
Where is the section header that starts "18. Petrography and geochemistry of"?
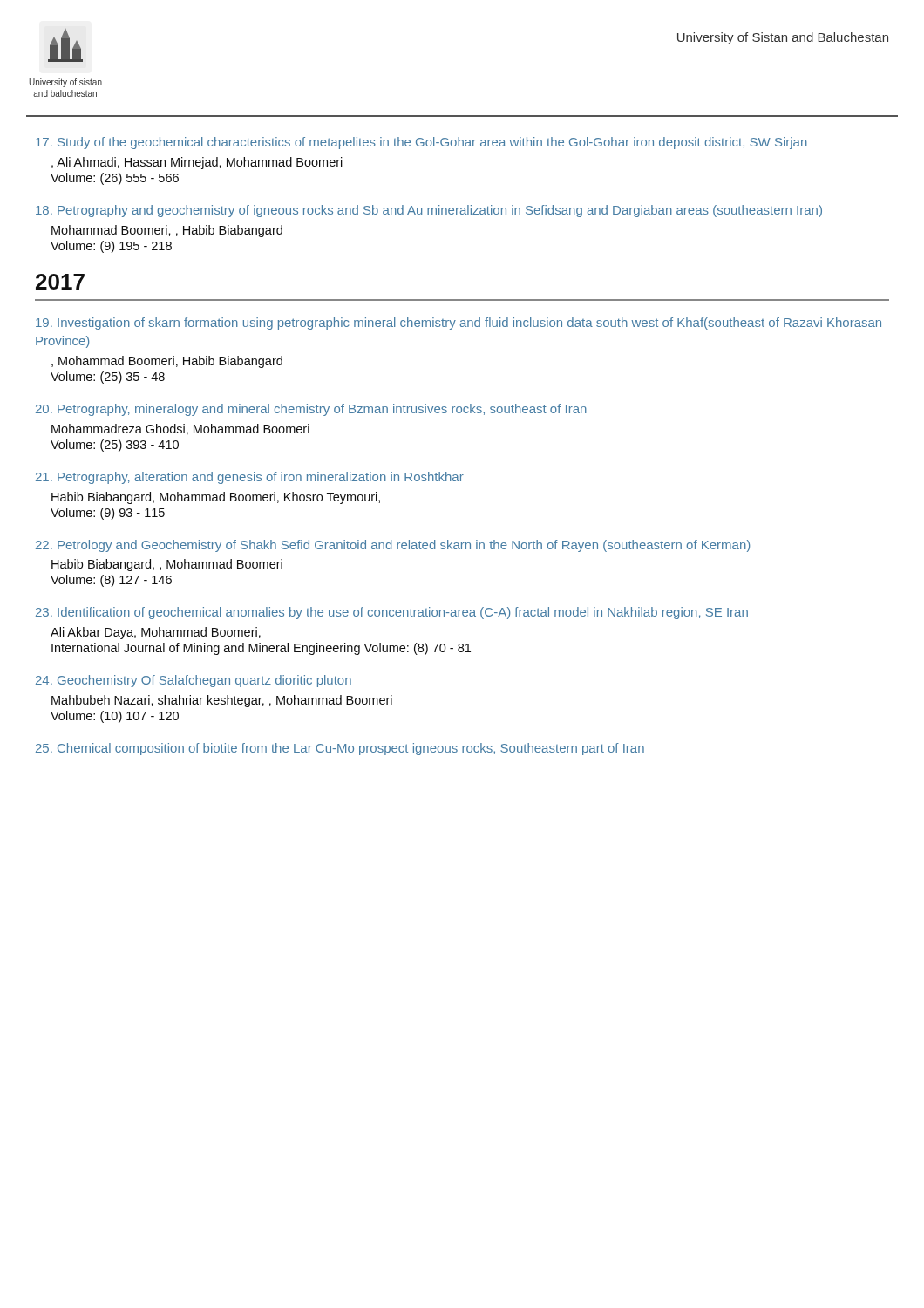(429, 209)
